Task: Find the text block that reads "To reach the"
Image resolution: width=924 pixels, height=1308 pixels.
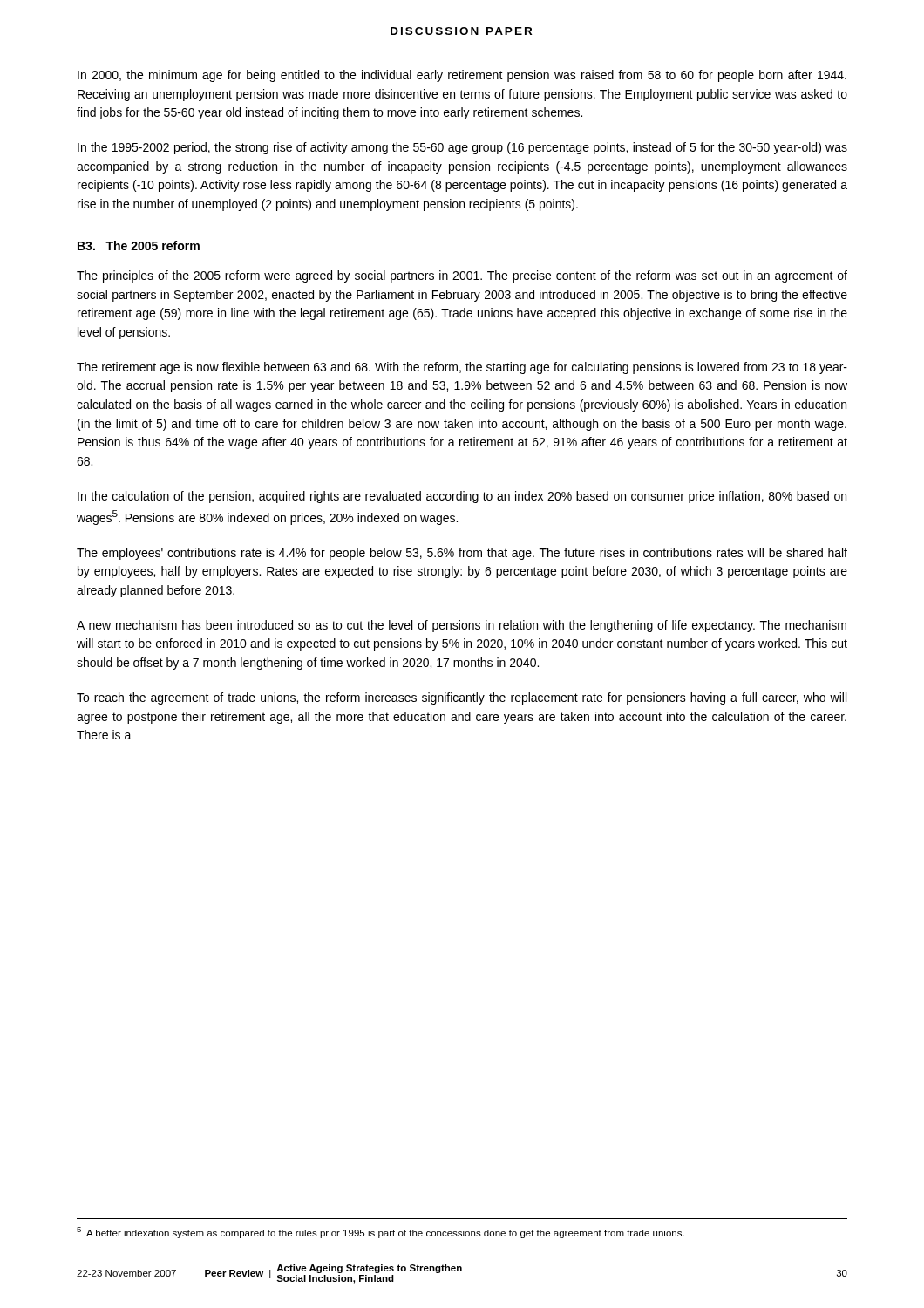Action: coord(462,716)
